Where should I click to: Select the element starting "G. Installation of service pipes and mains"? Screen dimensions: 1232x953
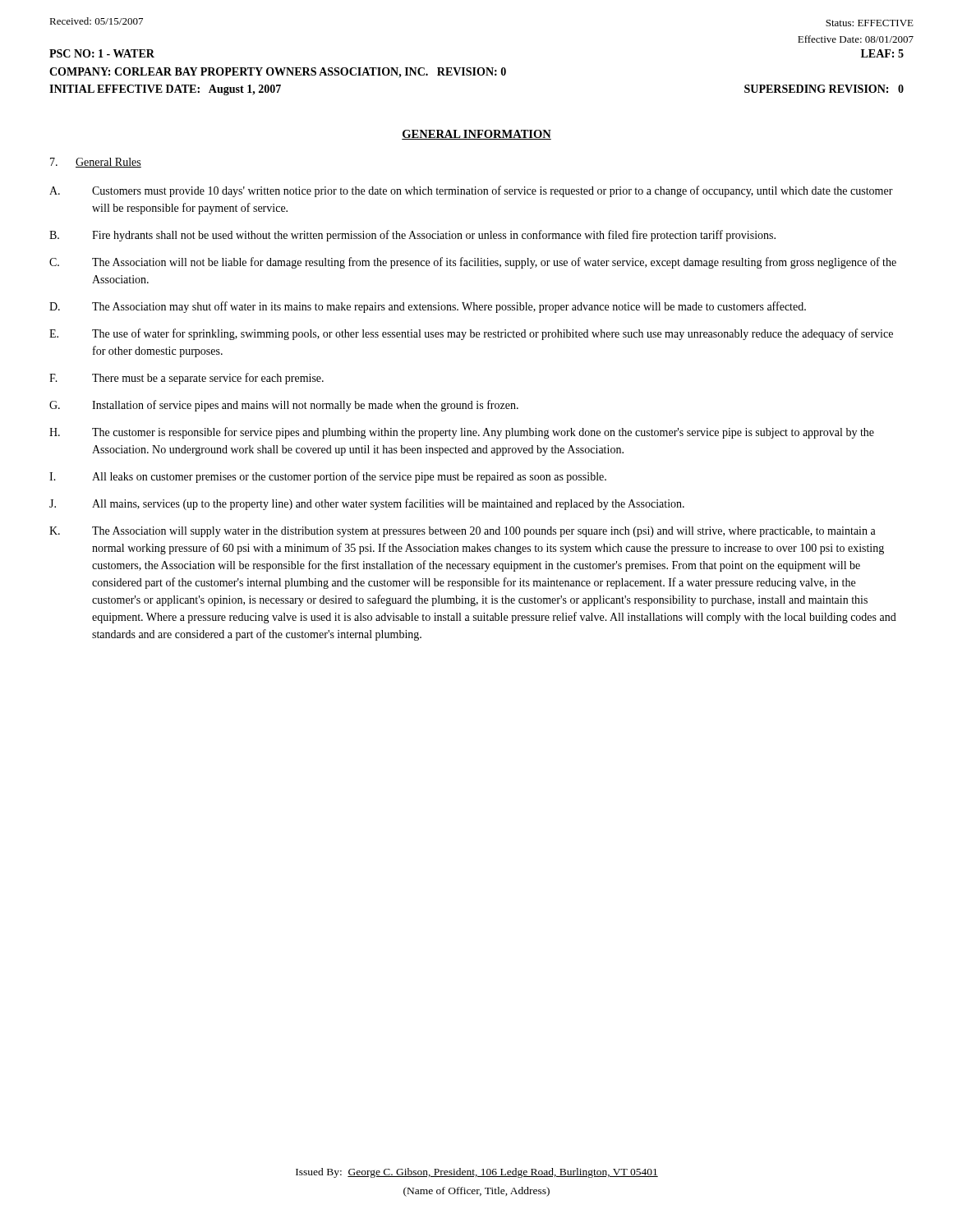[476, 405]
